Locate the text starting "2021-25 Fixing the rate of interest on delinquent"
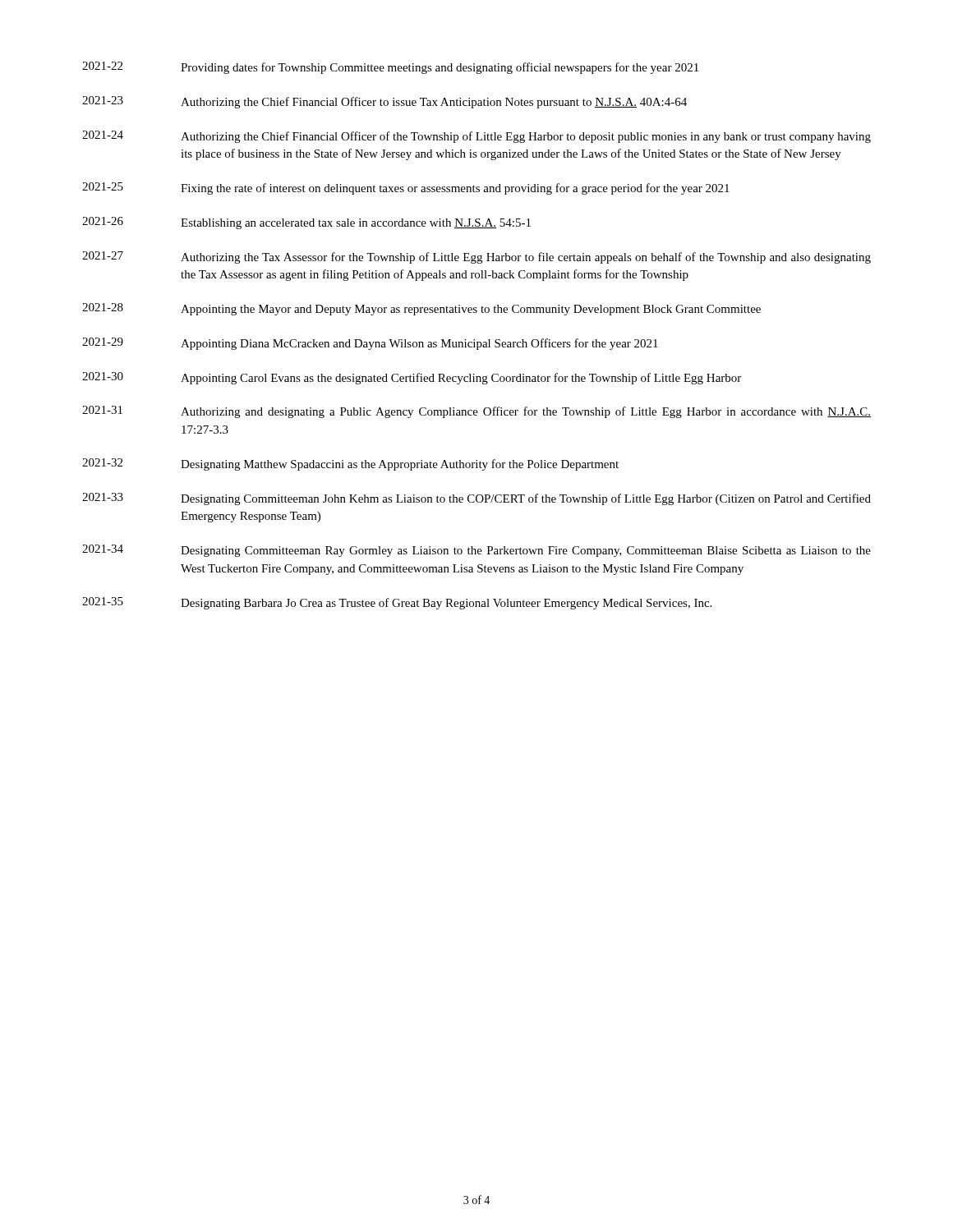 coord(476,189)
